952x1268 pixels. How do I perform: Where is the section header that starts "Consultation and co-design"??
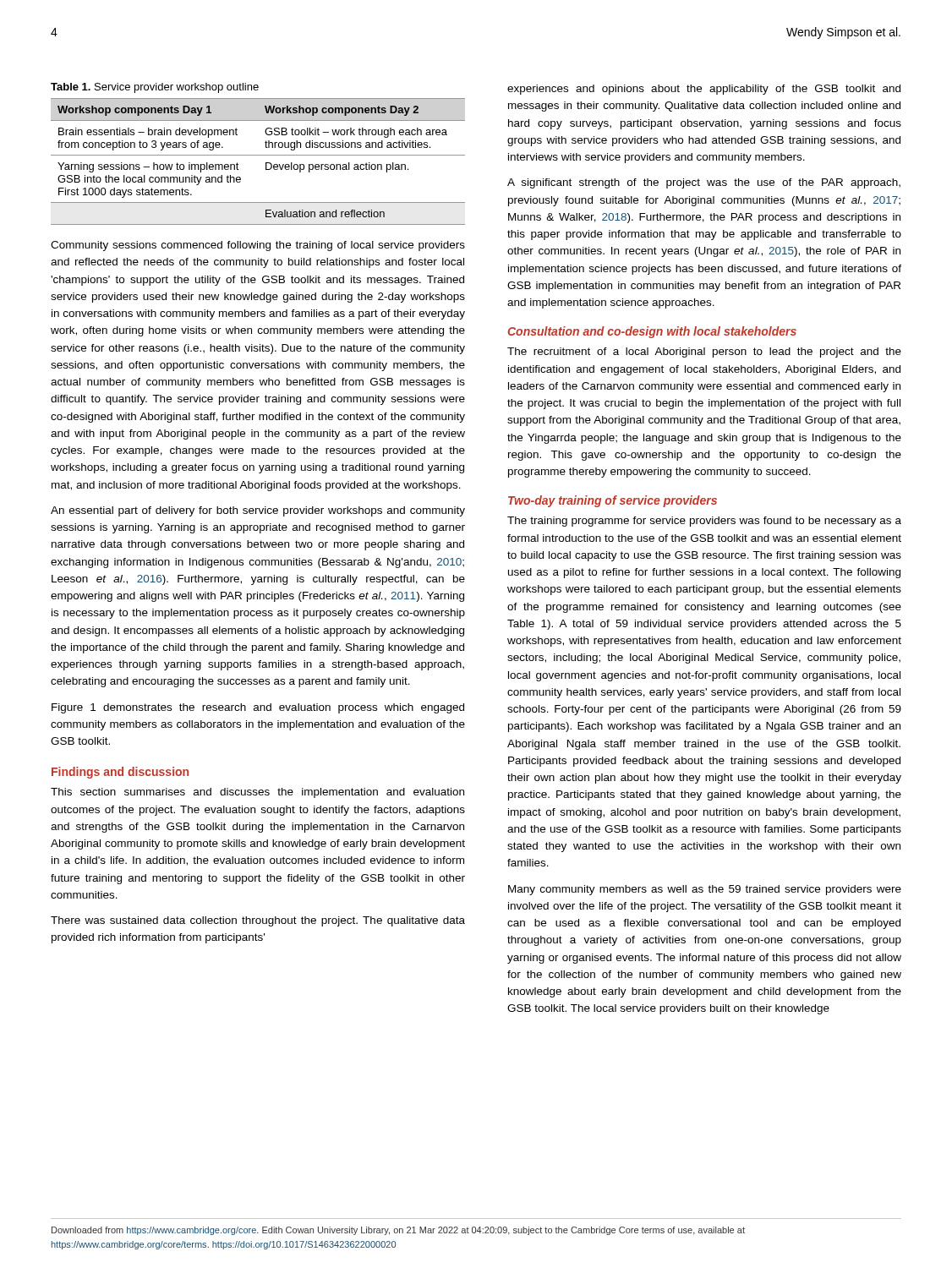click(x=652, y=332)
